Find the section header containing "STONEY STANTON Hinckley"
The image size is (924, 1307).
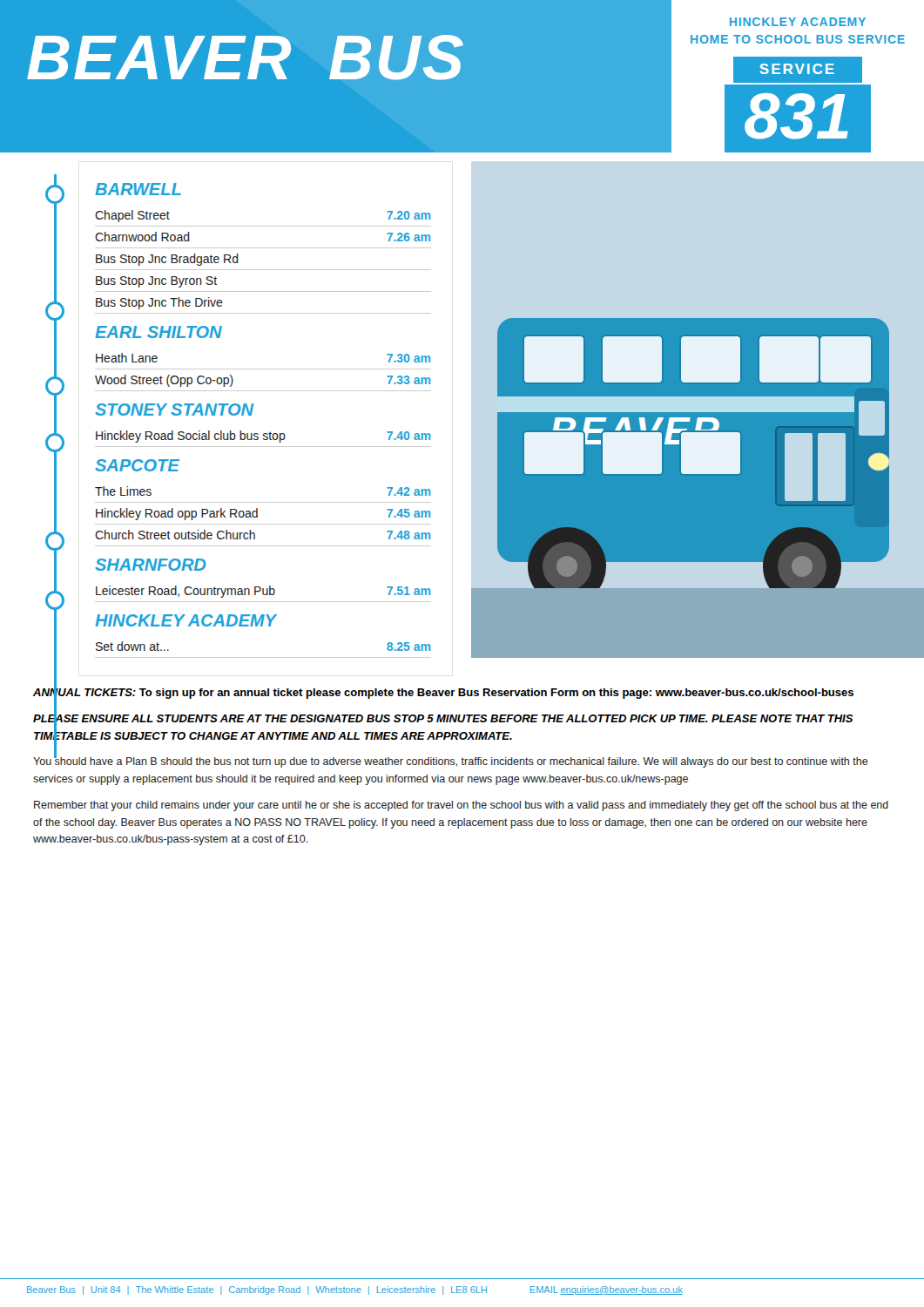click(263, 423)
